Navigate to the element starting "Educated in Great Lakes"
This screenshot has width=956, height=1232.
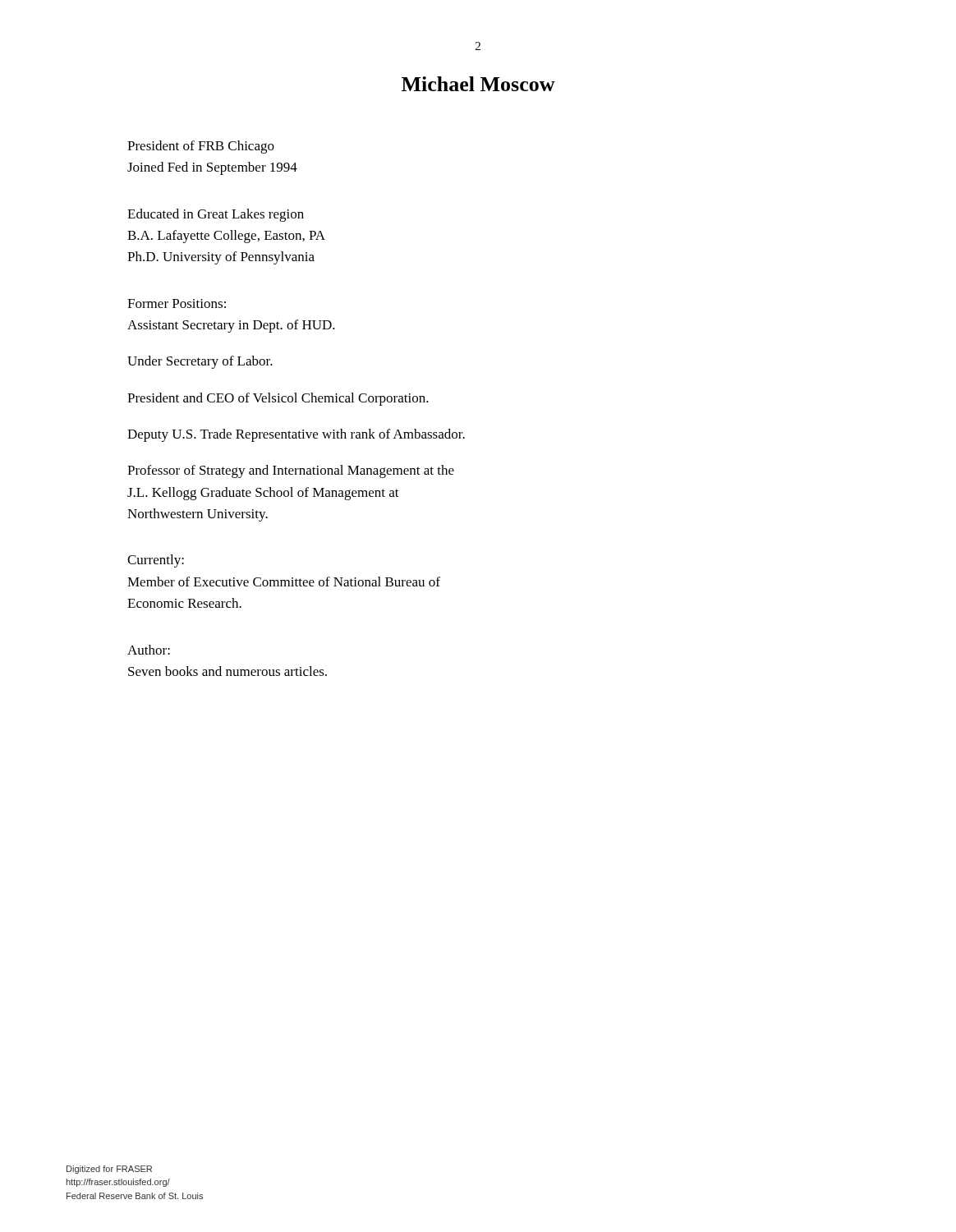[216, 215]
